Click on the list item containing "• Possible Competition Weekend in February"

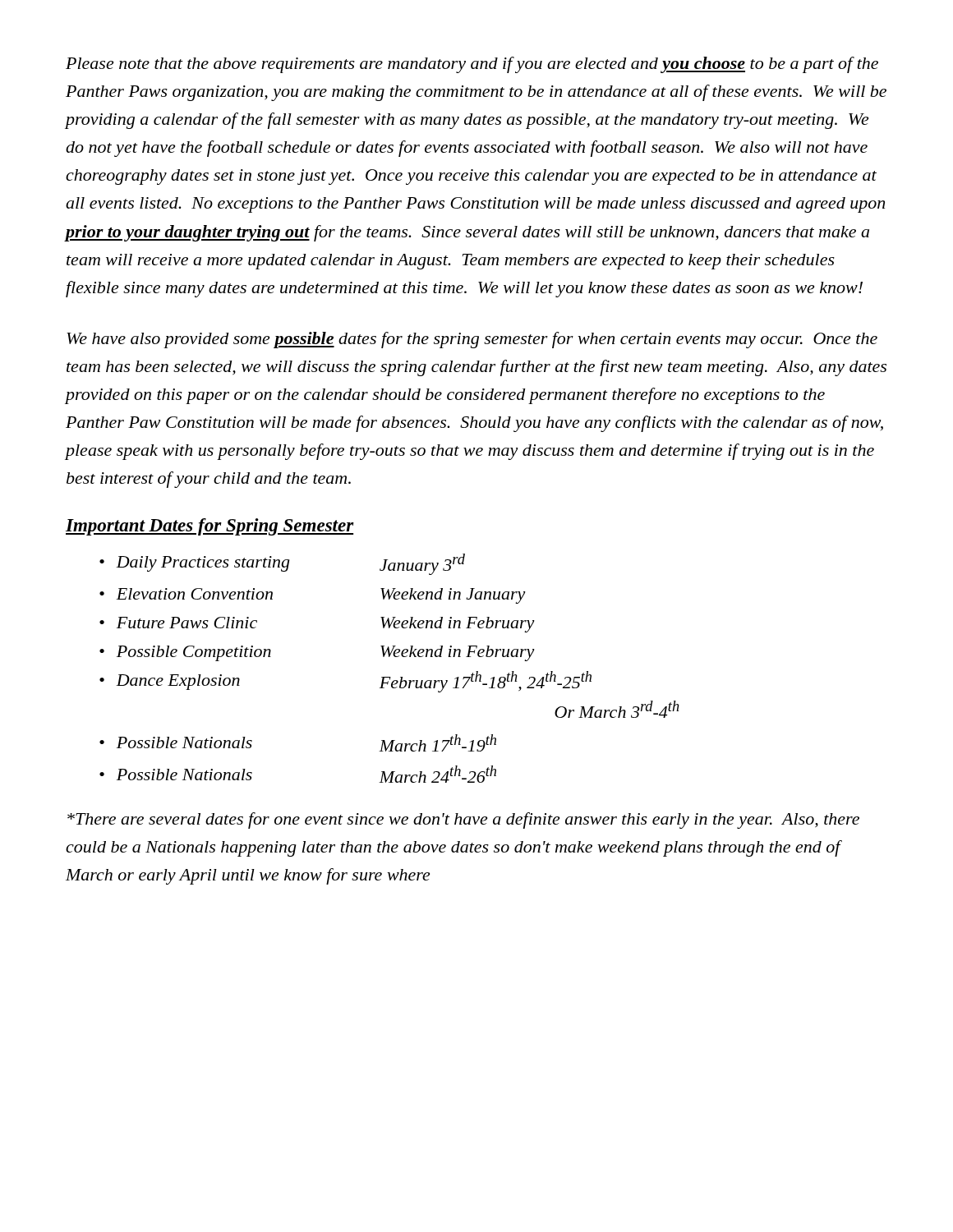point(493,651)
